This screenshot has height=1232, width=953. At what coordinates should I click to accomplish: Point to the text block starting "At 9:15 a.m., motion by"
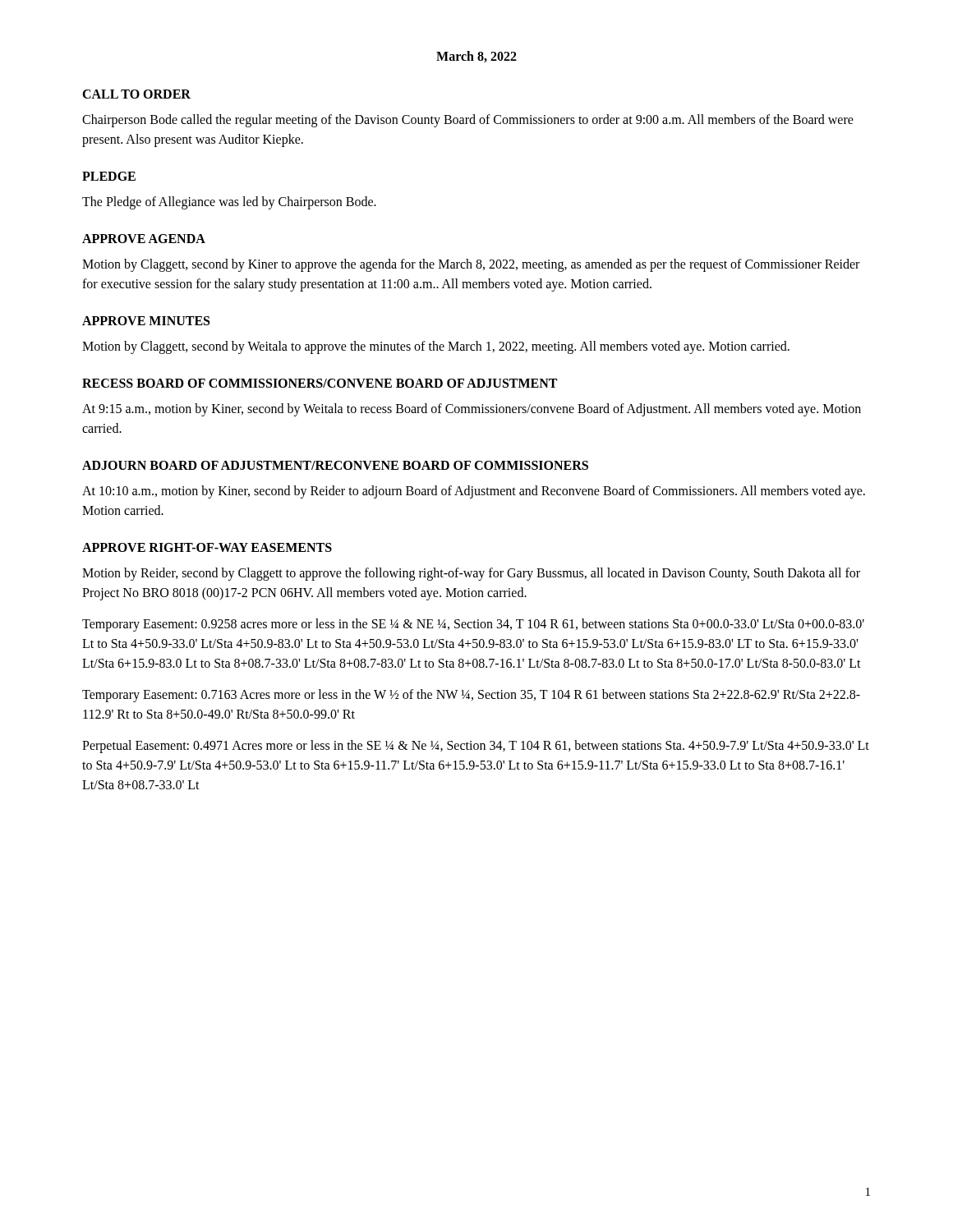(472, 418)
